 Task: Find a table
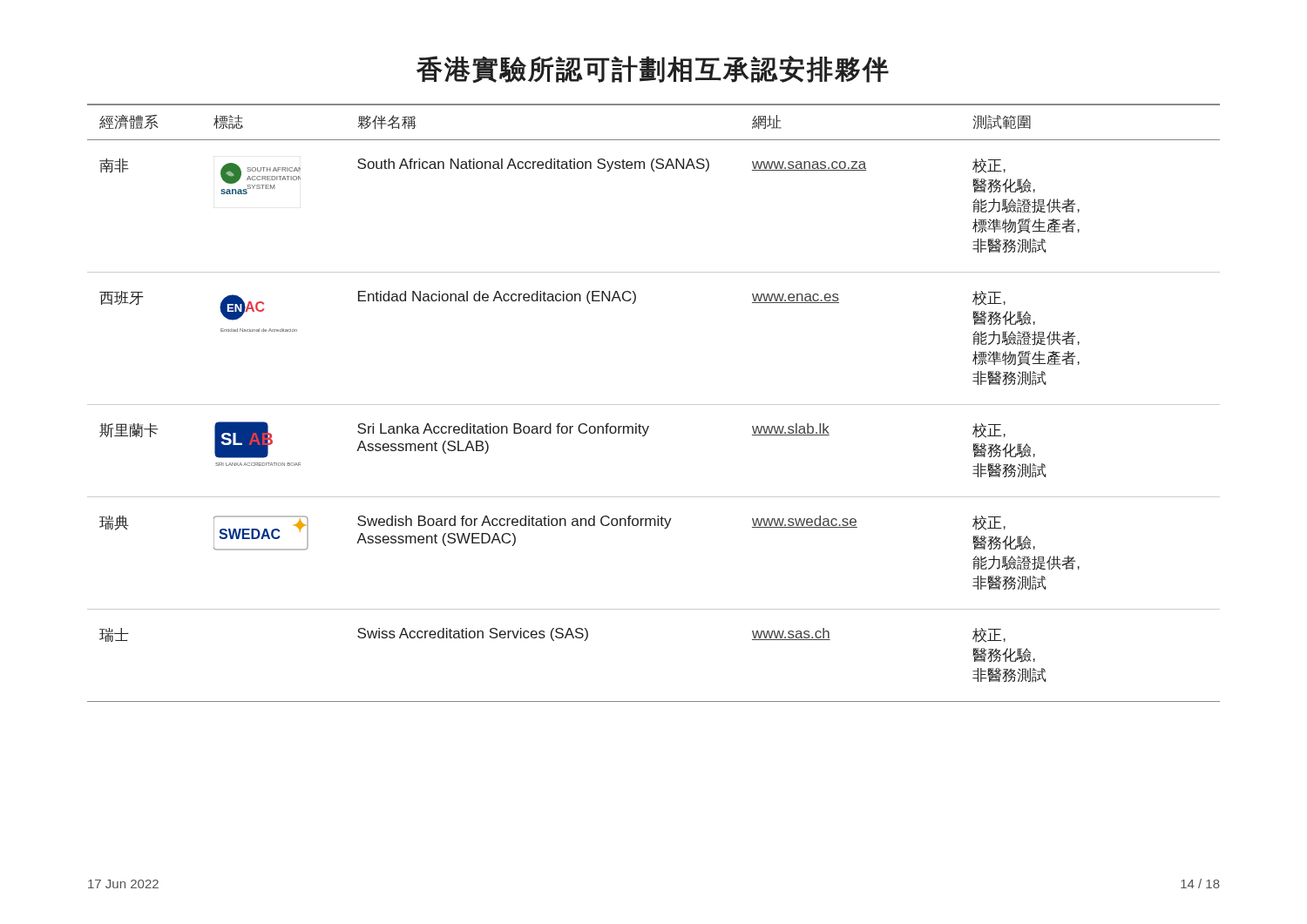(x=654, y=403)
